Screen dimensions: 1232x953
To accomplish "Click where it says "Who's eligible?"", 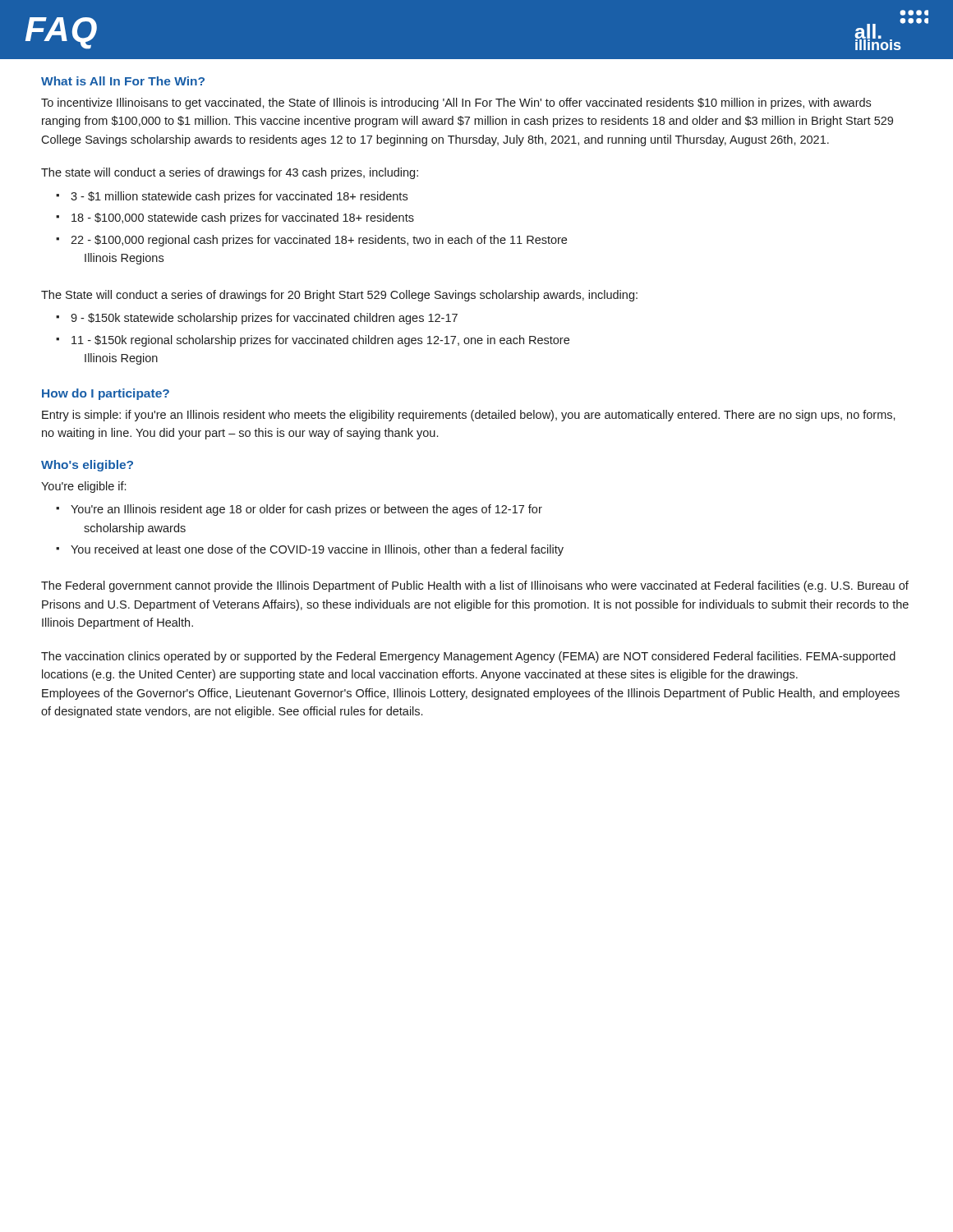I will [88, 464].
